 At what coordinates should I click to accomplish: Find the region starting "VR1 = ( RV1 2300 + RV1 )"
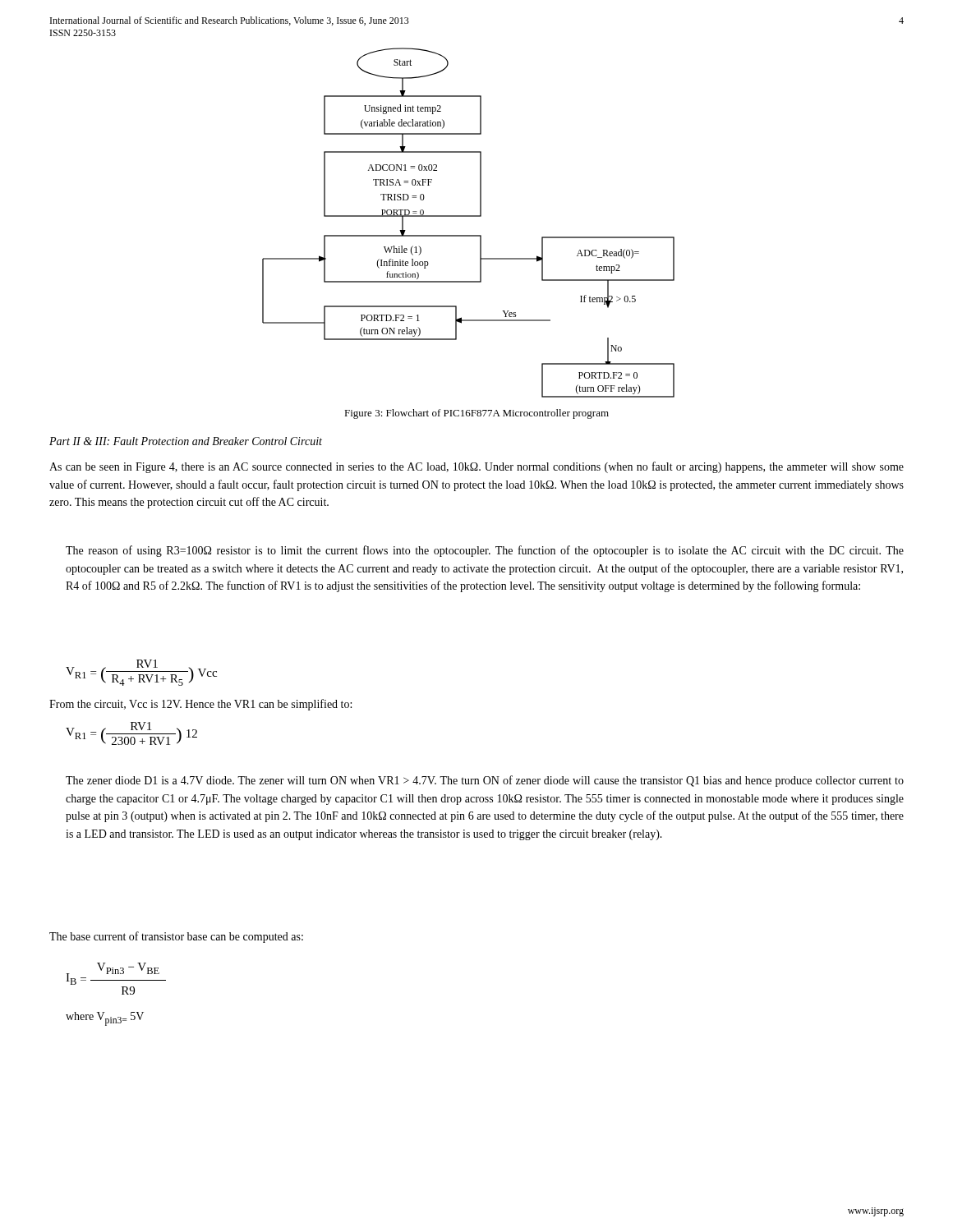coord(132,734)
